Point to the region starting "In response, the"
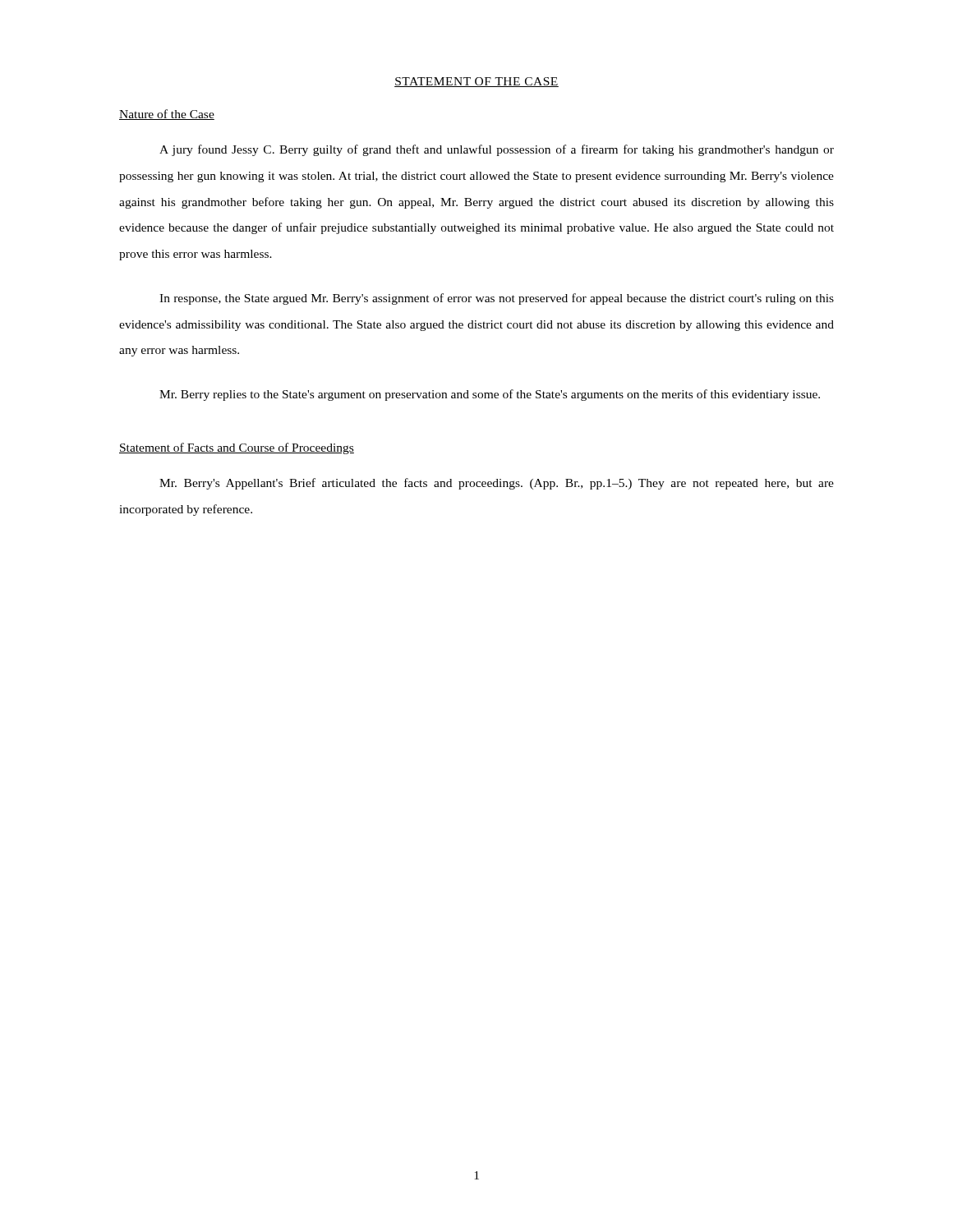Screen dimensions: 1232x953 click(x=476, y=324)
